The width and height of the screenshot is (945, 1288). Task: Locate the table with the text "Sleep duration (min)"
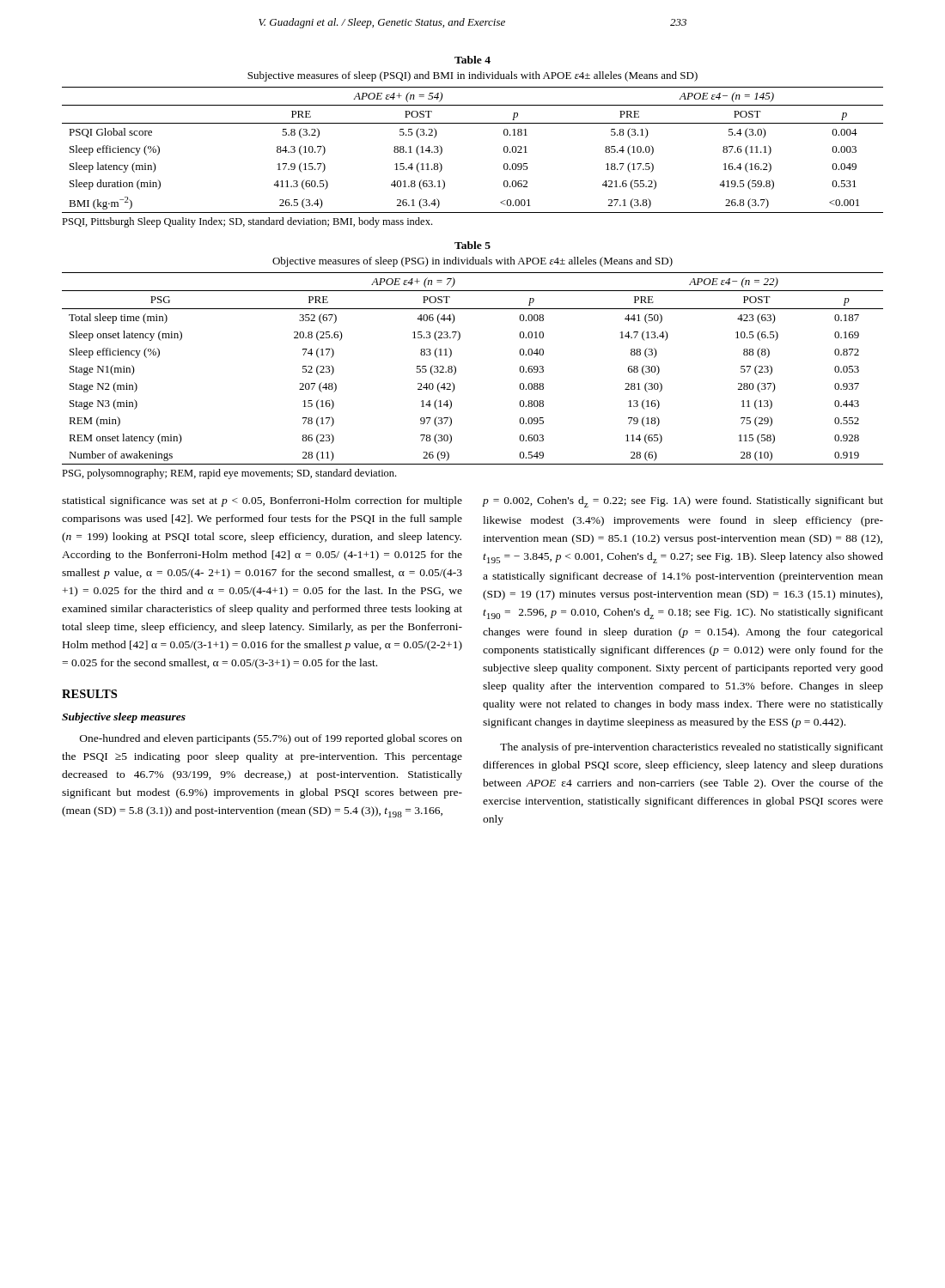tap(472, 150)
